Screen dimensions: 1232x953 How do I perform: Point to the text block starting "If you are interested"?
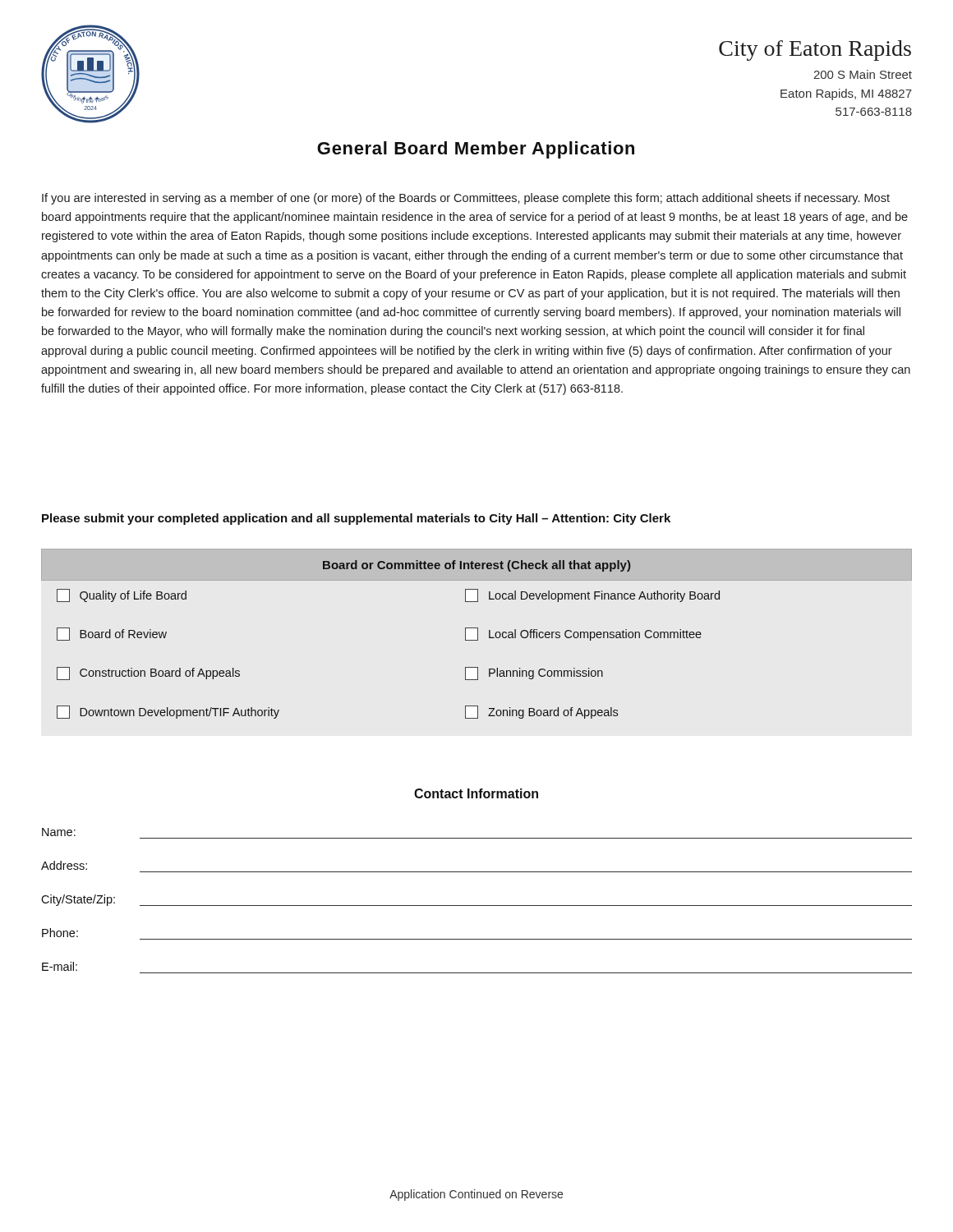click(x=476, y=293)
